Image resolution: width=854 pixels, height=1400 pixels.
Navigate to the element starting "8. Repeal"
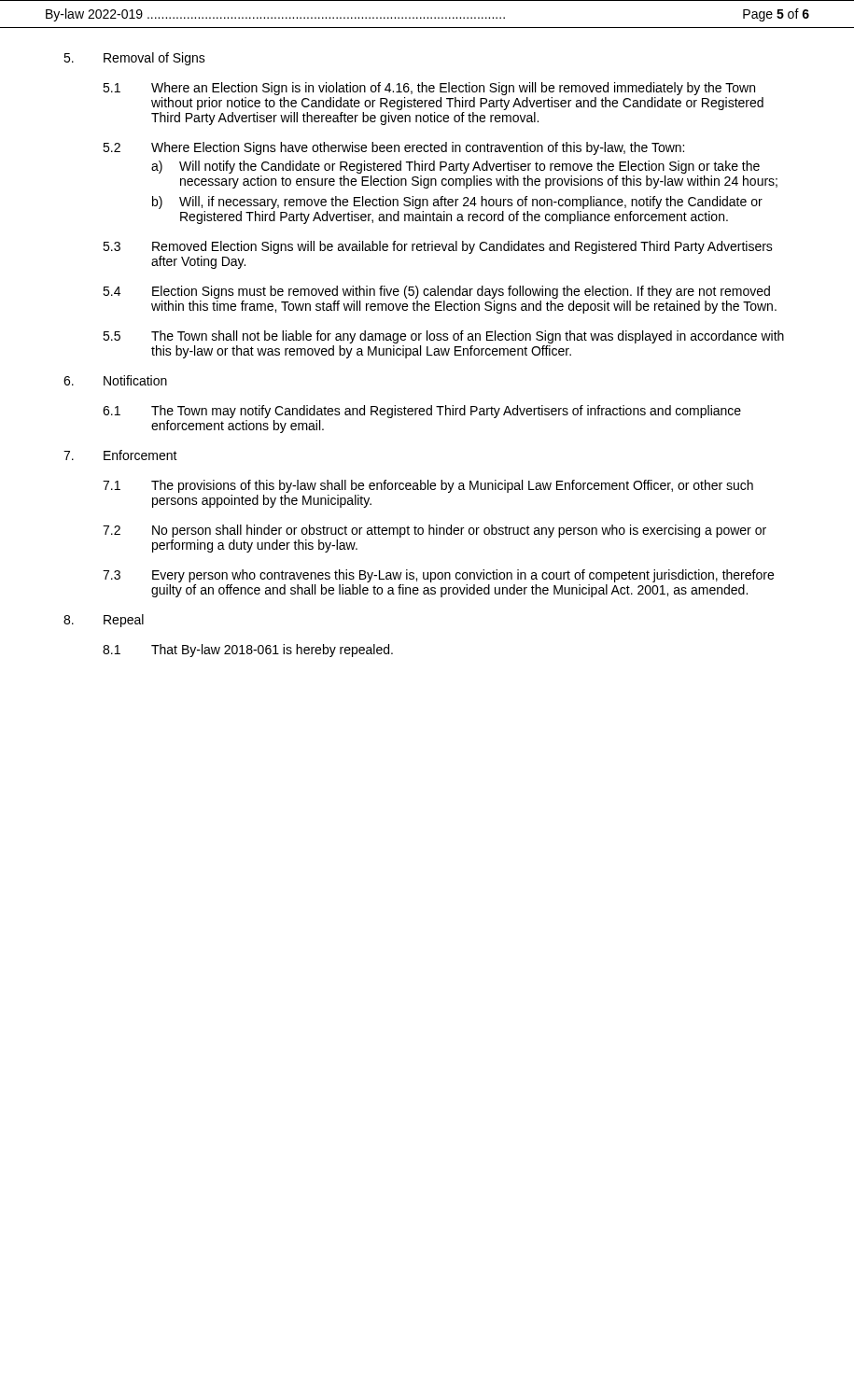coord(104,620)
